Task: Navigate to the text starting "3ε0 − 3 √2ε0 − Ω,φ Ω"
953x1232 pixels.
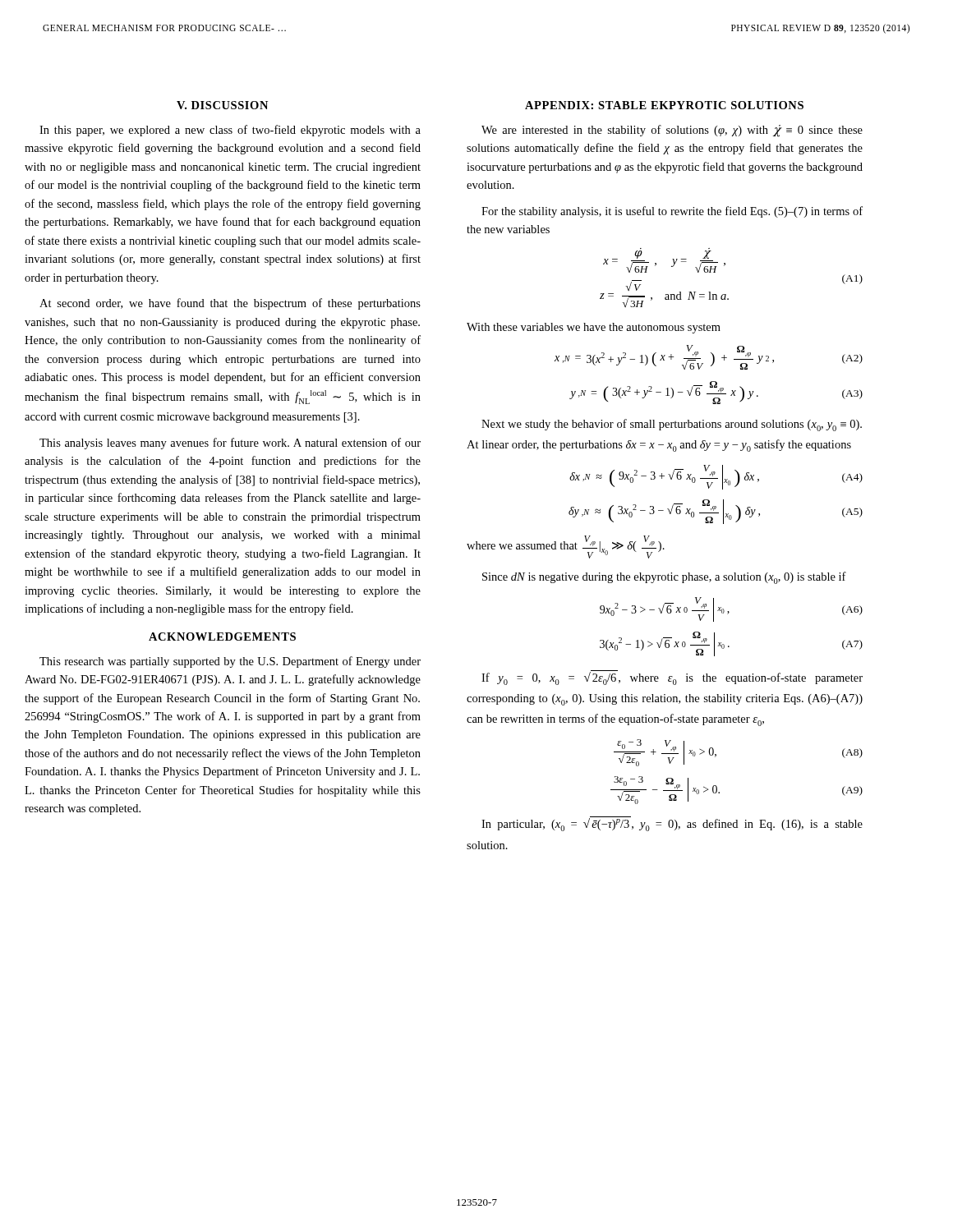Action: tap(672, 791)
